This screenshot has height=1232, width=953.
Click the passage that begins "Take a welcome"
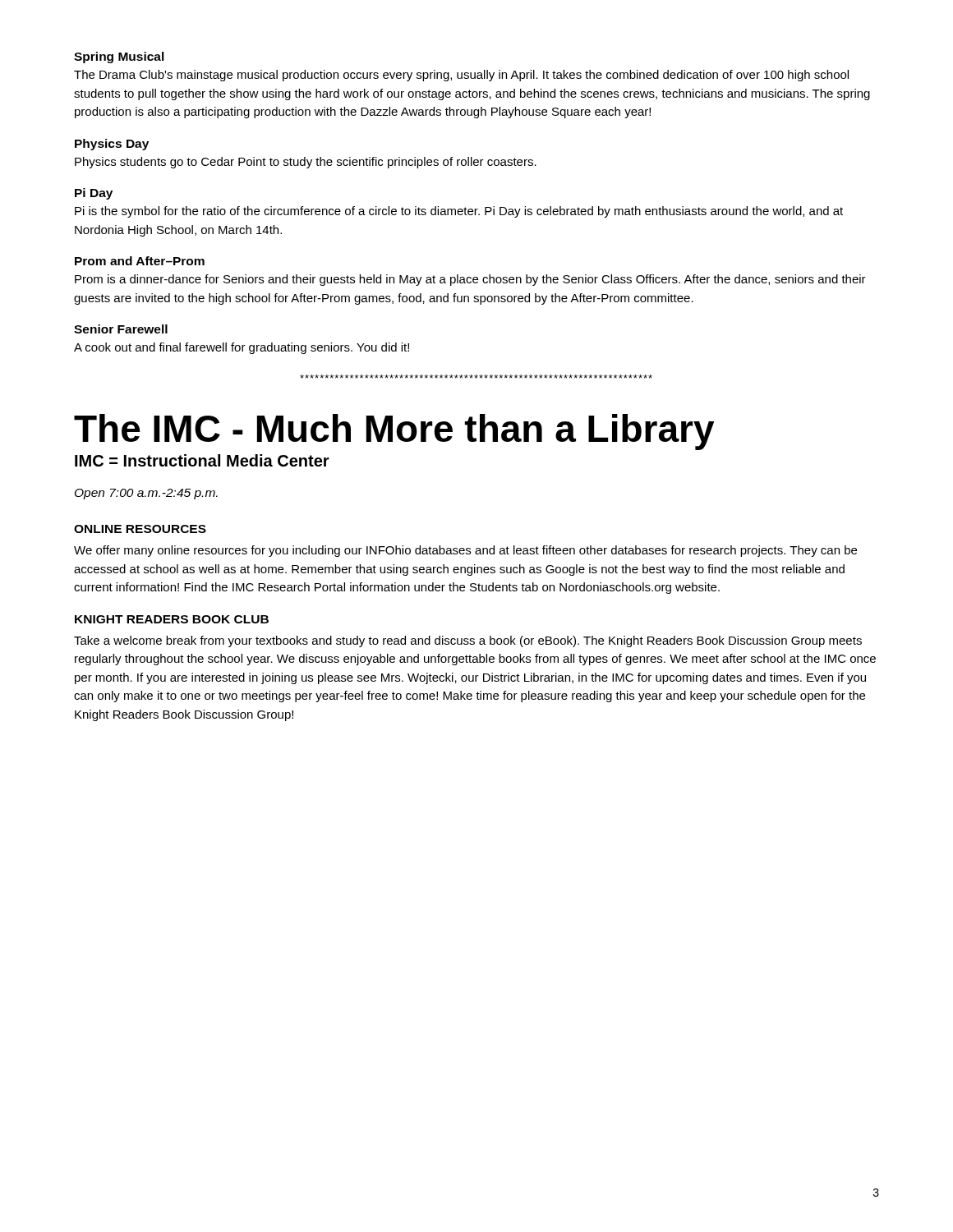coord(475,677)
